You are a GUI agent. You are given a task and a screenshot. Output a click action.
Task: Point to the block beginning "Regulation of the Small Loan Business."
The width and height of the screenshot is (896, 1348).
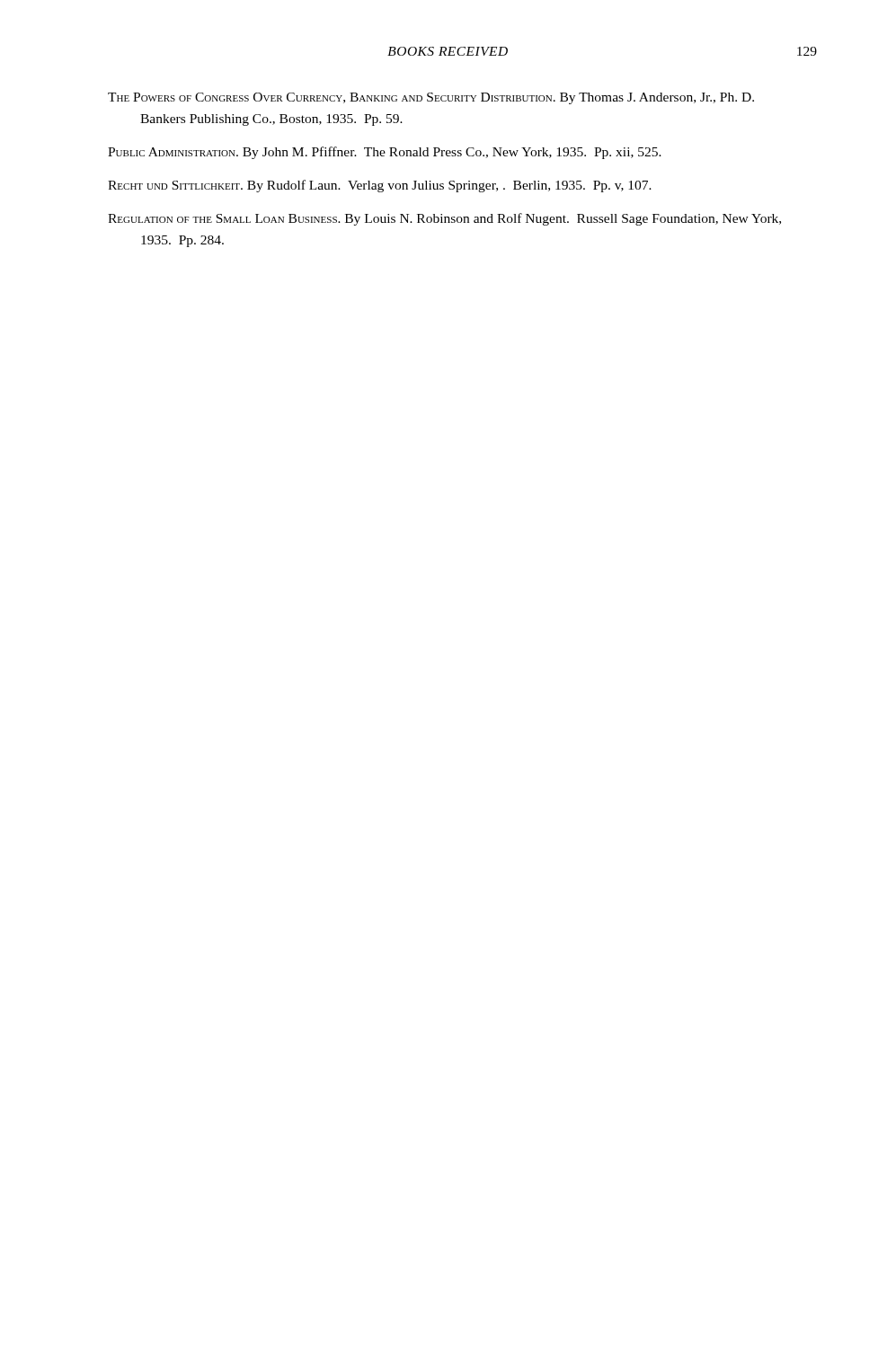click(x=445, y=229)
